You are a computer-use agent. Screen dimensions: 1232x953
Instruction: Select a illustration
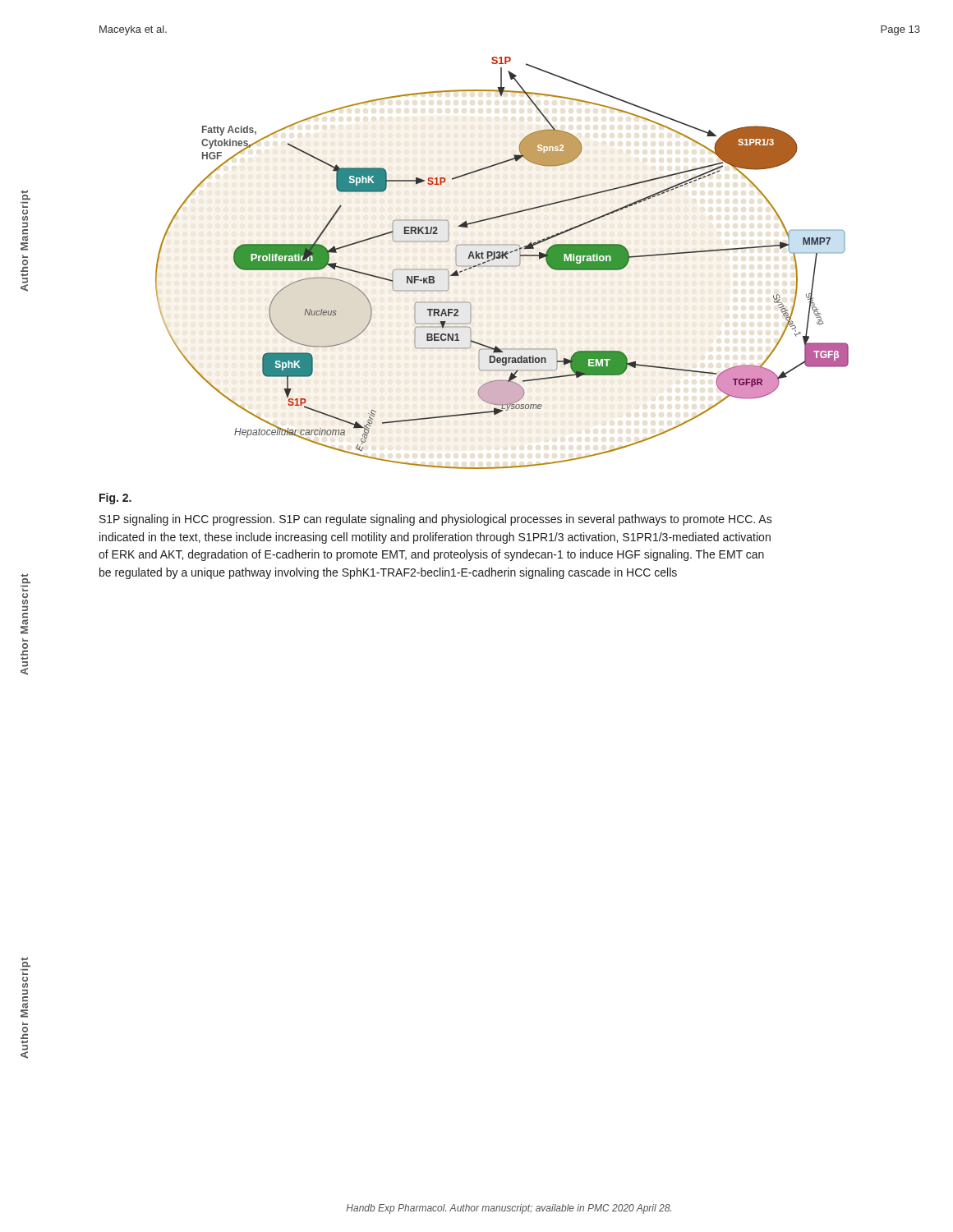493,259
